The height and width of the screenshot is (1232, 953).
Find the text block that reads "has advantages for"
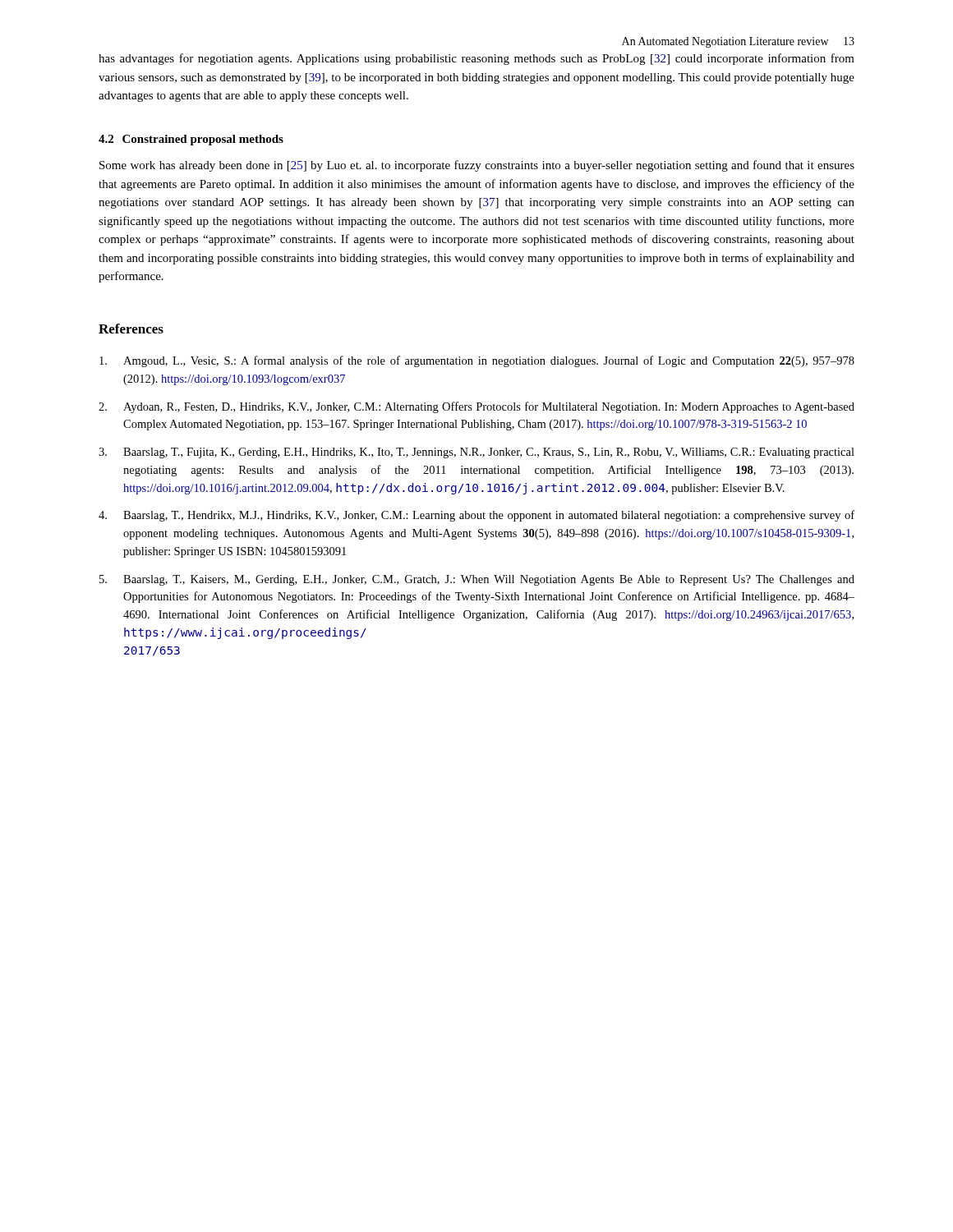click(476, 77)
